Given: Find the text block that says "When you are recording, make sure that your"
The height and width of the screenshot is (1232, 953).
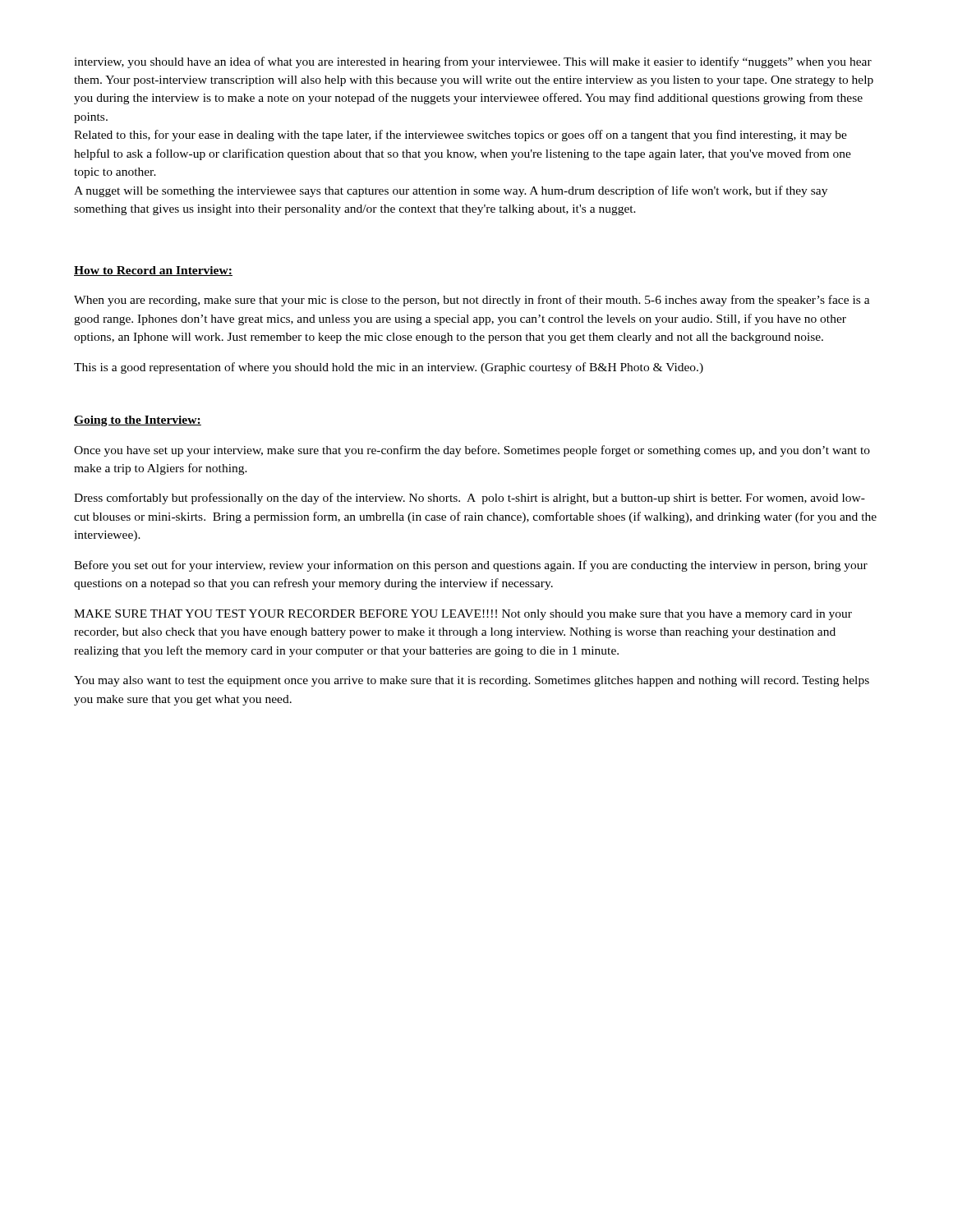Looking at the screenshot, I should [x=472, y=318].
